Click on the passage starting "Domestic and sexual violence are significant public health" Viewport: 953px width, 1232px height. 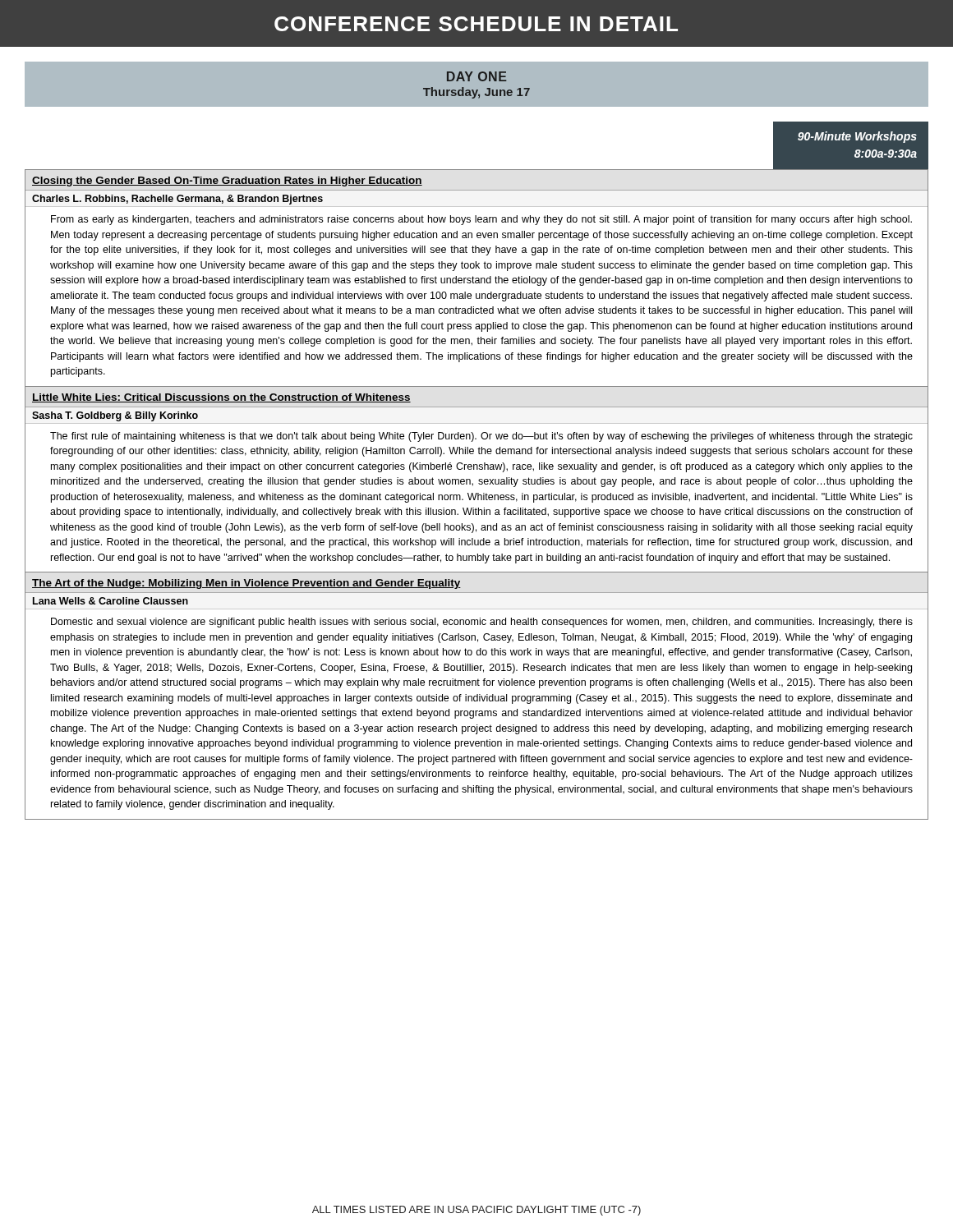(x=481, y=713)
